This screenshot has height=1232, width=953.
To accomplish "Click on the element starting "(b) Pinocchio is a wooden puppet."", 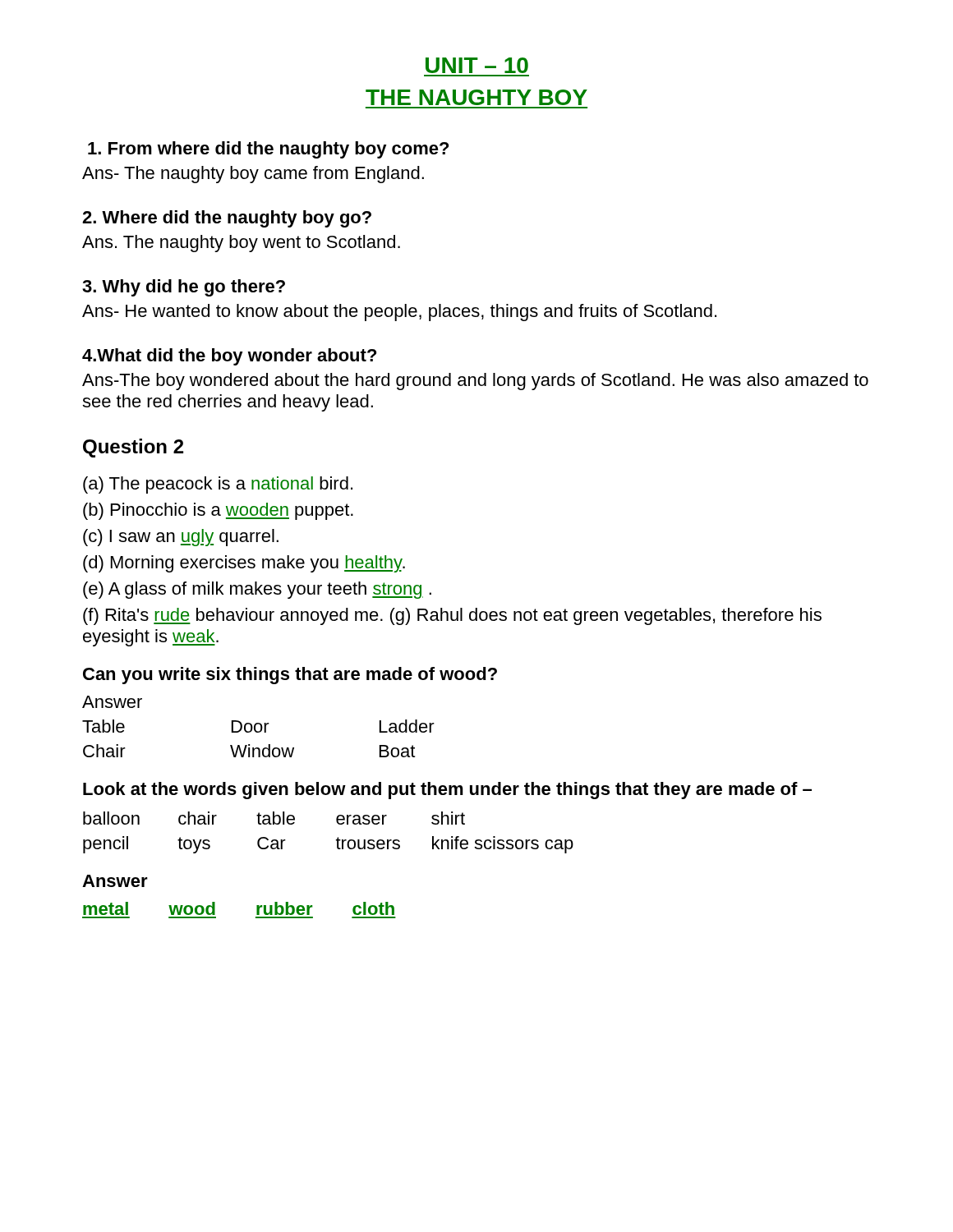I will [x=218, y=510].
